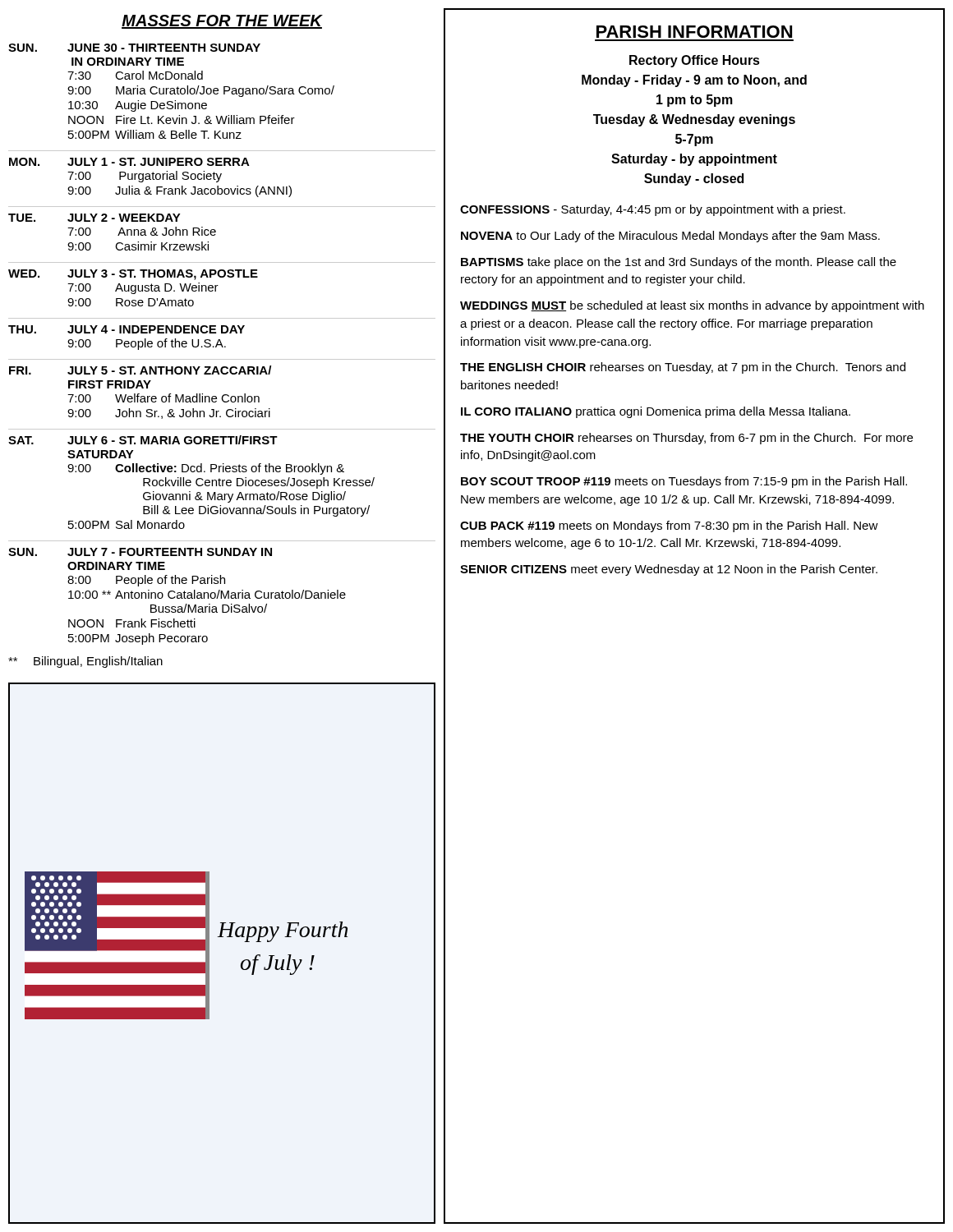Click where it says "MASSES FOR THE WEEK"
Screen dimensions: 1232x953
(222, 21)
